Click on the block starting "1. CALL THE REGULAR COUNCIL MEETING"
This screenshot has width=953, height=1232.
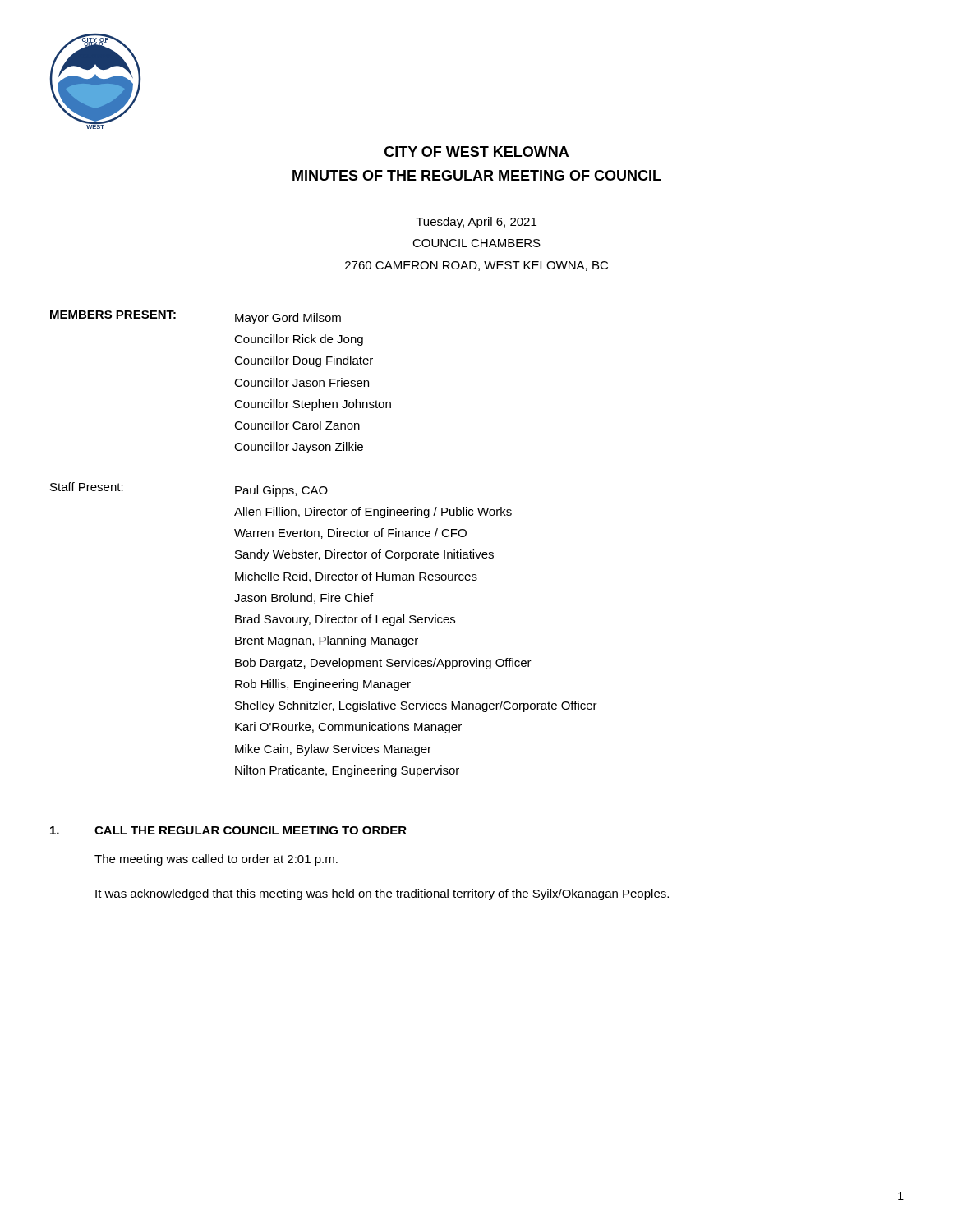click(228, 830)
